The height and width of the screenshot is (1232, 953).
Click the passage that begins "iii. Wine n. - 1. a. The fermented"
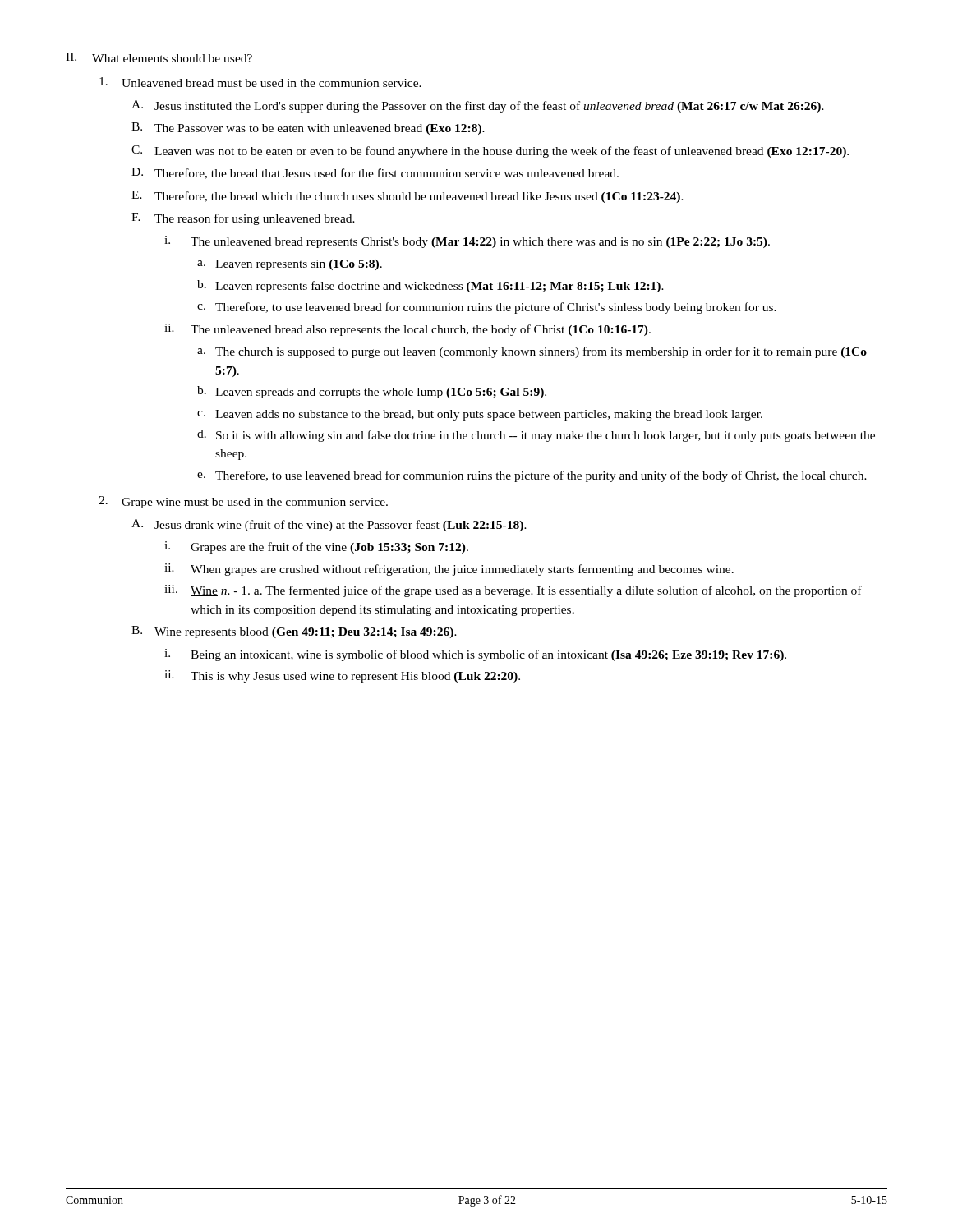coord(526,600)
